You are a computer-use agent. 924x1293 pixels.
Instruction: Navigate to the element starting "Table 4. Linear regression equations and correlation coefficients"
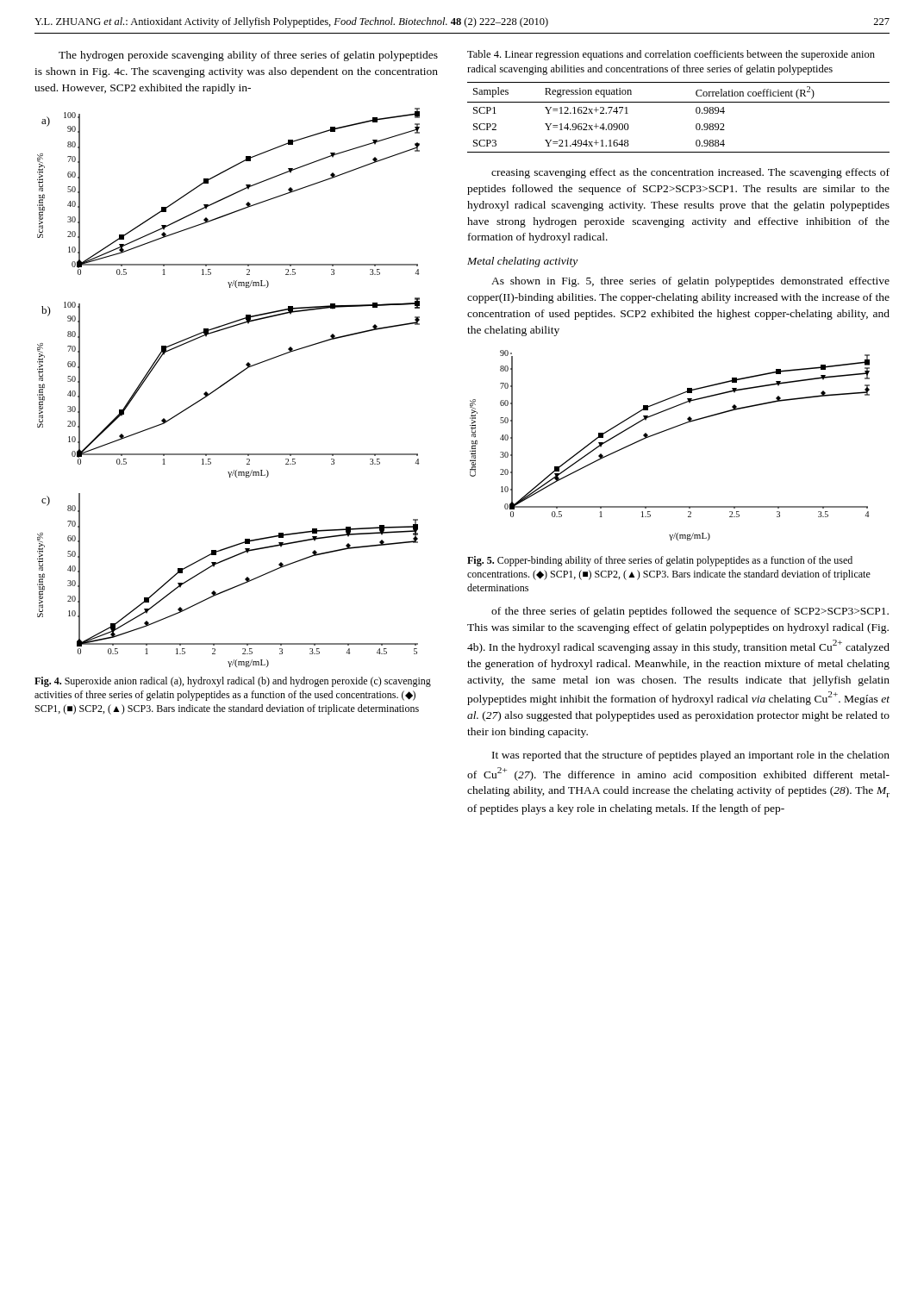pyautogui.click(x=671, y=62)
